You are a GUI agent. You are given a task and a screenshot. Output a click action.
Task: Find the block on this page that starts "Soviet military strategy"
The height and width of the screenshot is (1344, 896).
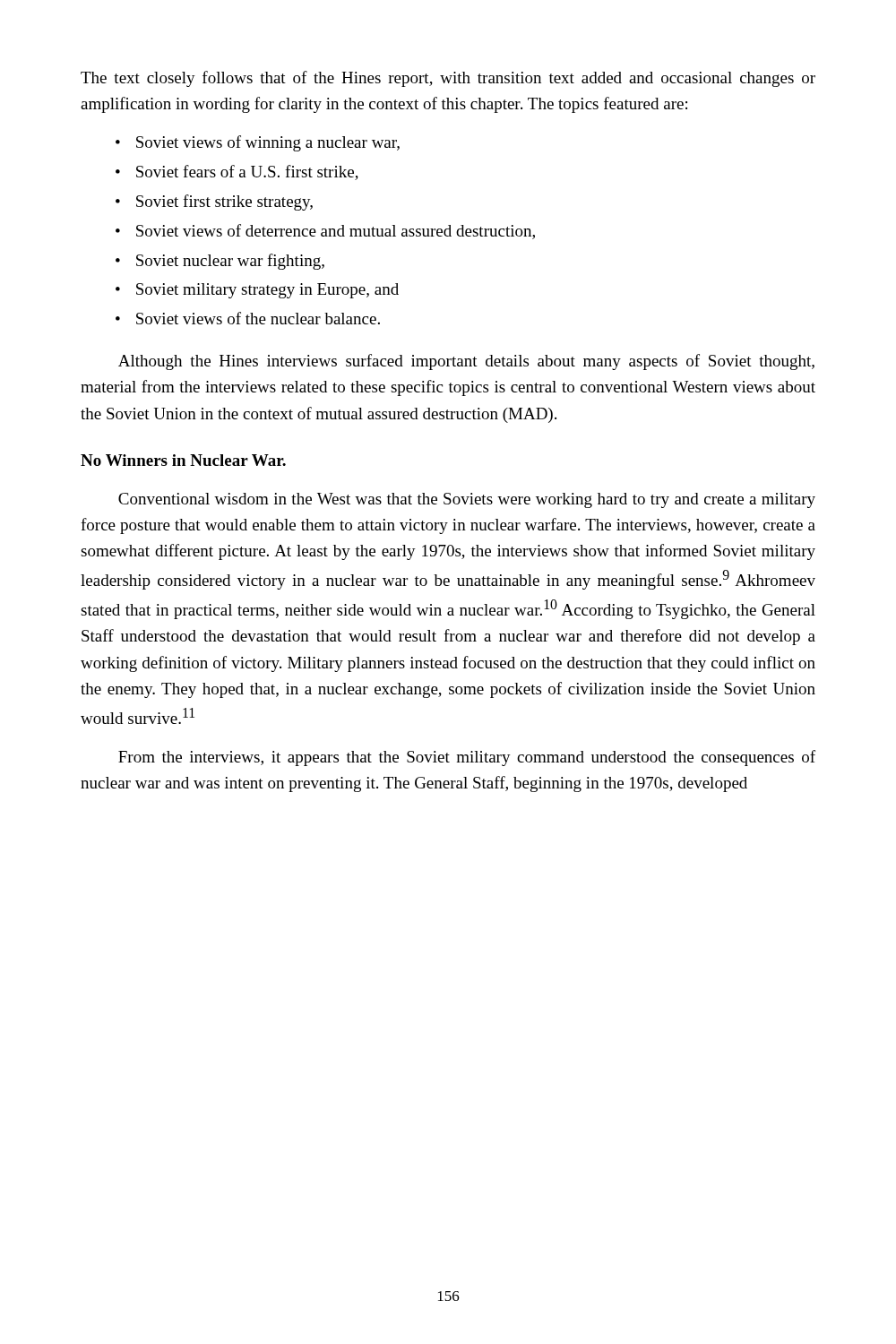click(267, 289)
